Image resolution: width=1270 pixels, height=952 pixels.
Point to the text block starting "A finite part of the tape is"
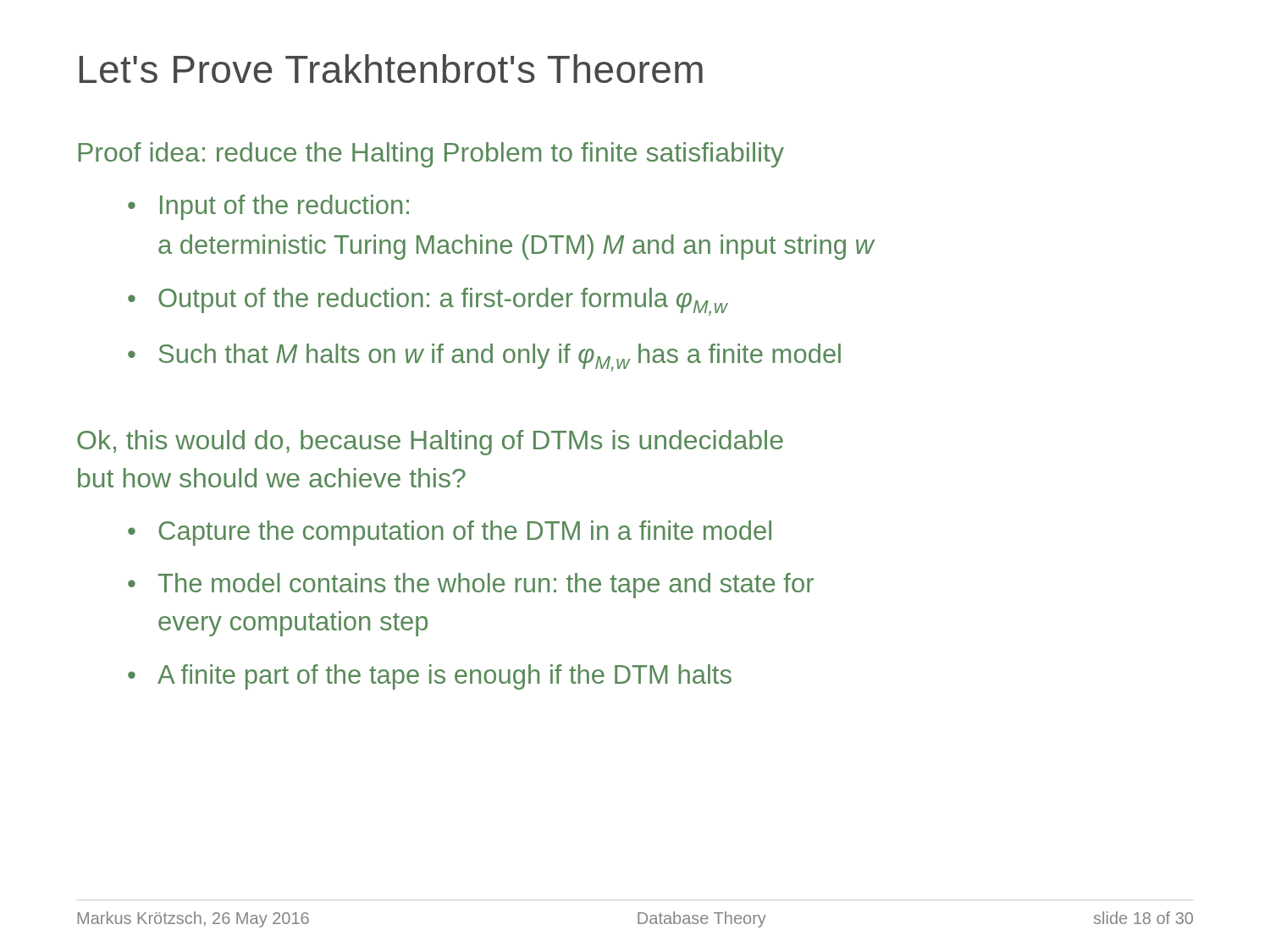445,675
